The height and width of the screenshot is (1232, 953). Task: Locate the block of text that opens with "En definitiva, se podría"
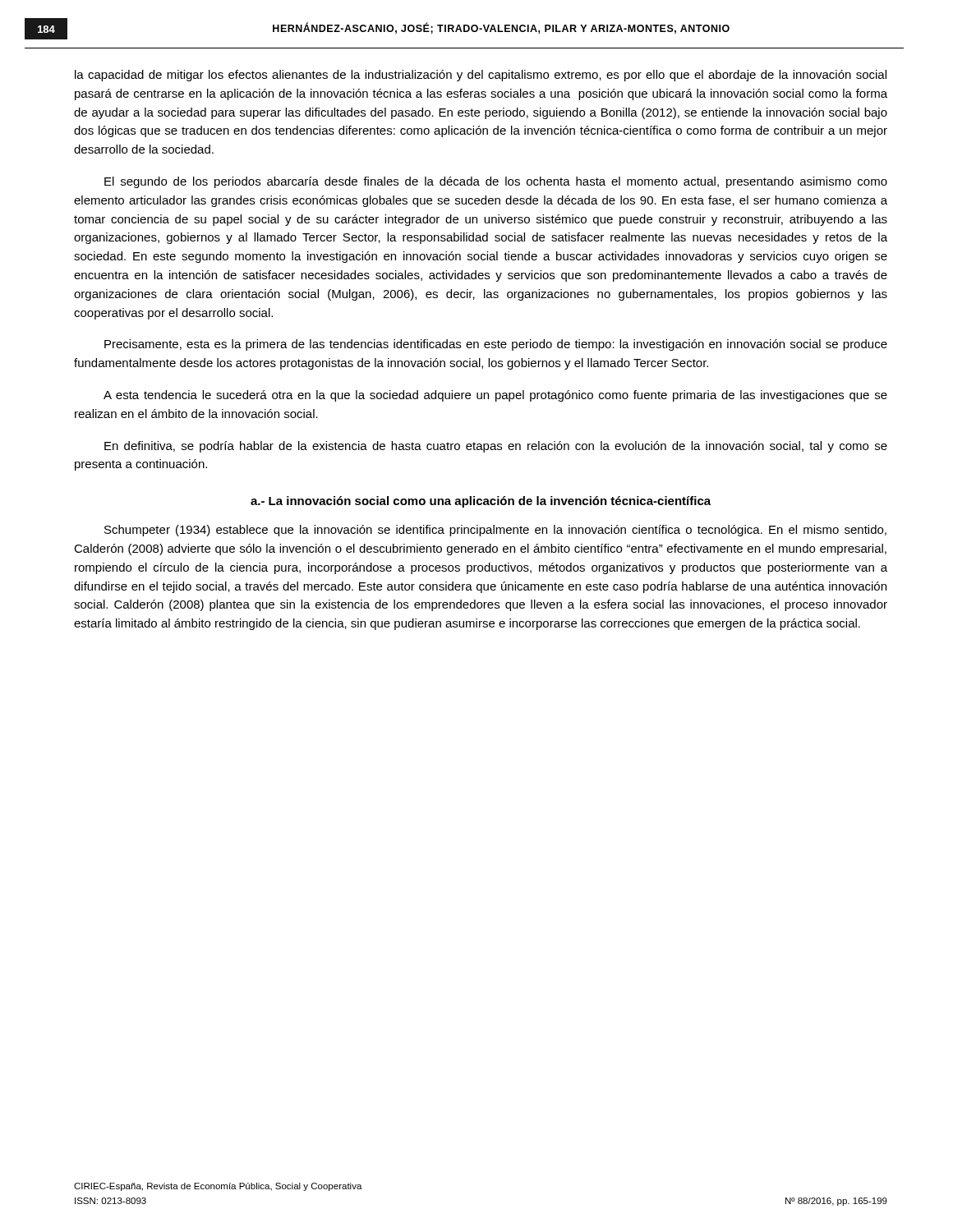coord(481,455)
